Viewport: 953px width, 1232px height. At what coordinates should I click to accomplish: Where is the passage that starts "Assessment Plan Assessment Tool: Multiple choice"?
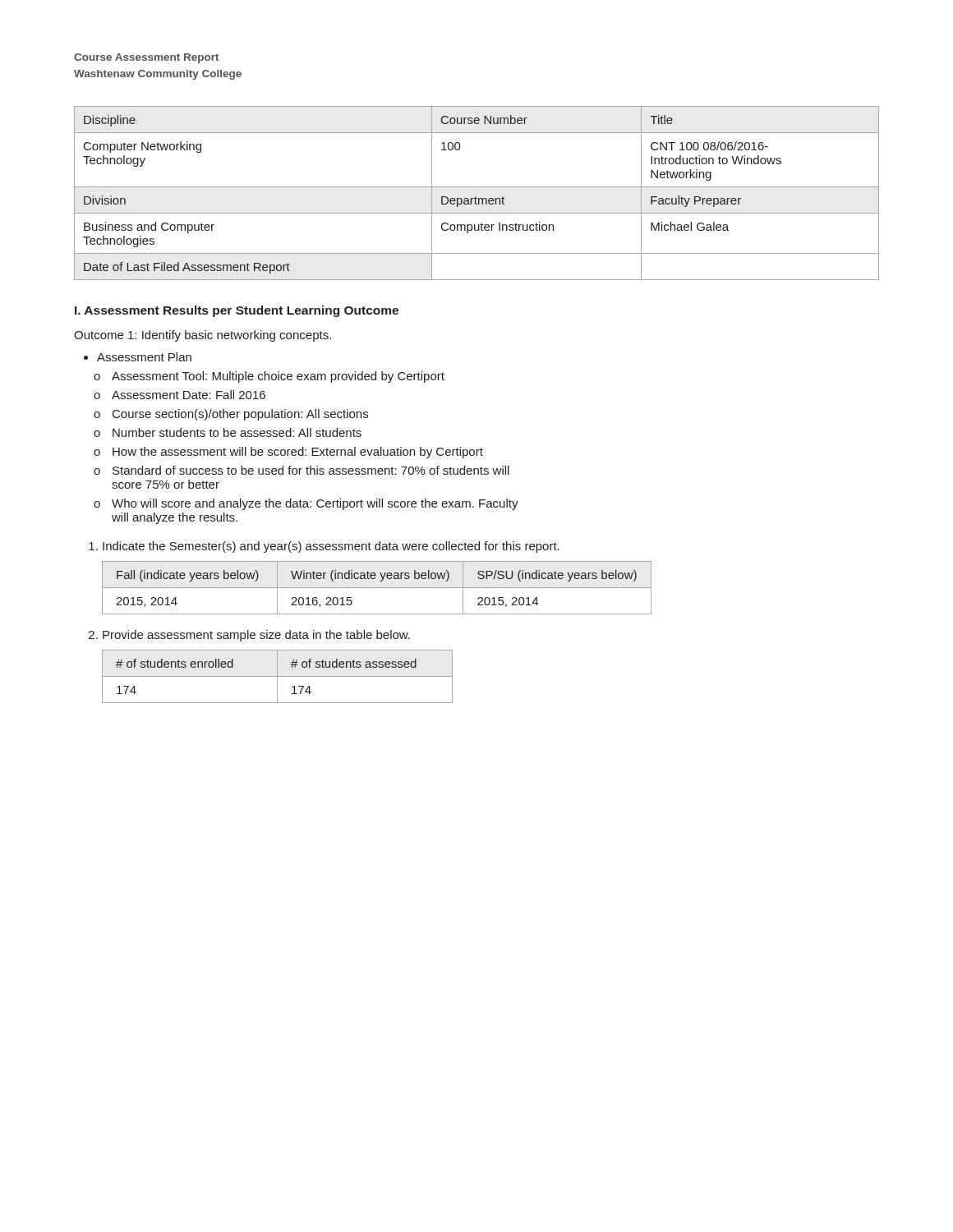(x=144, y=357)
